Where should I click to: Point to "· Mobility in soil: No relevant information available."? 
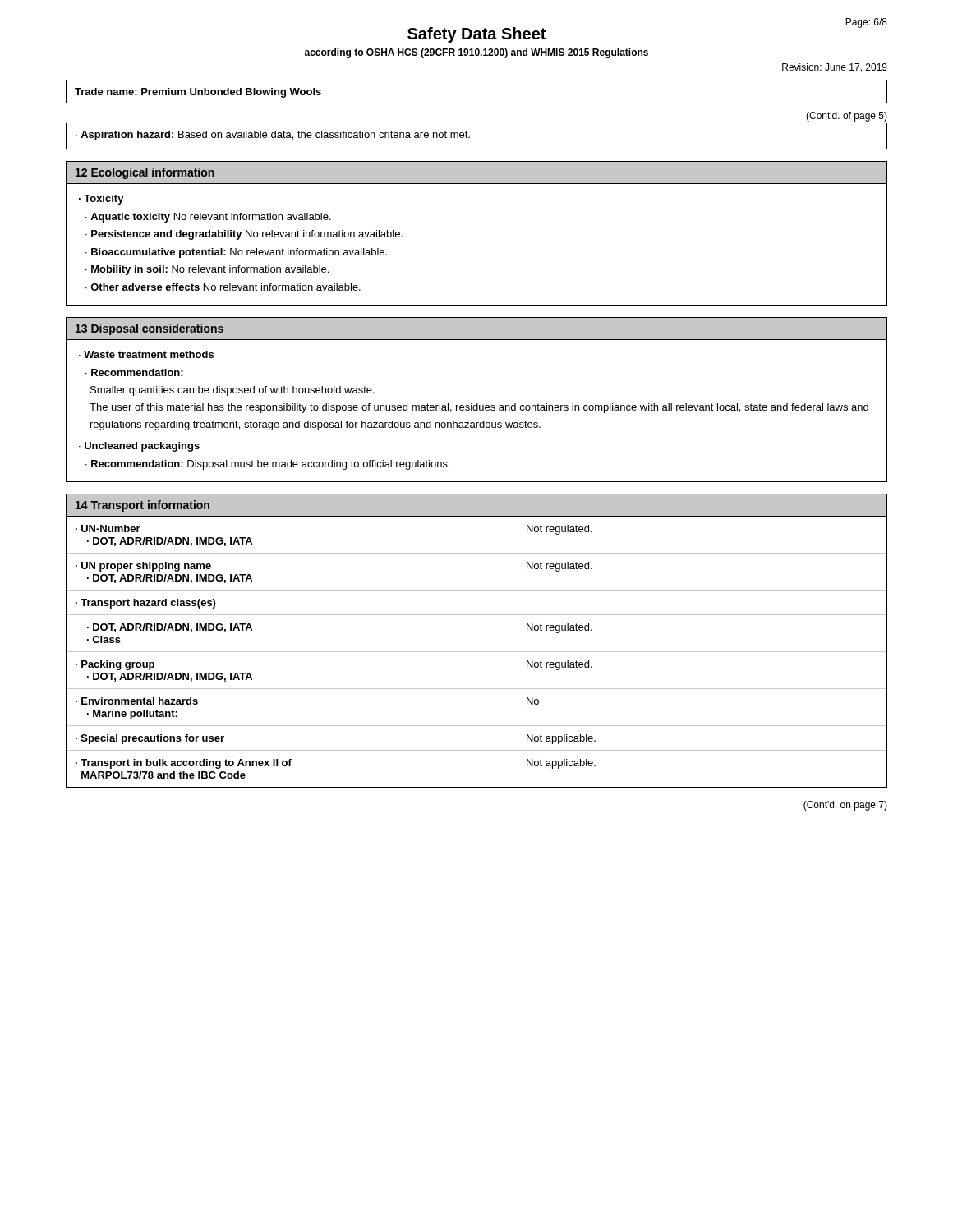[207, 269]
